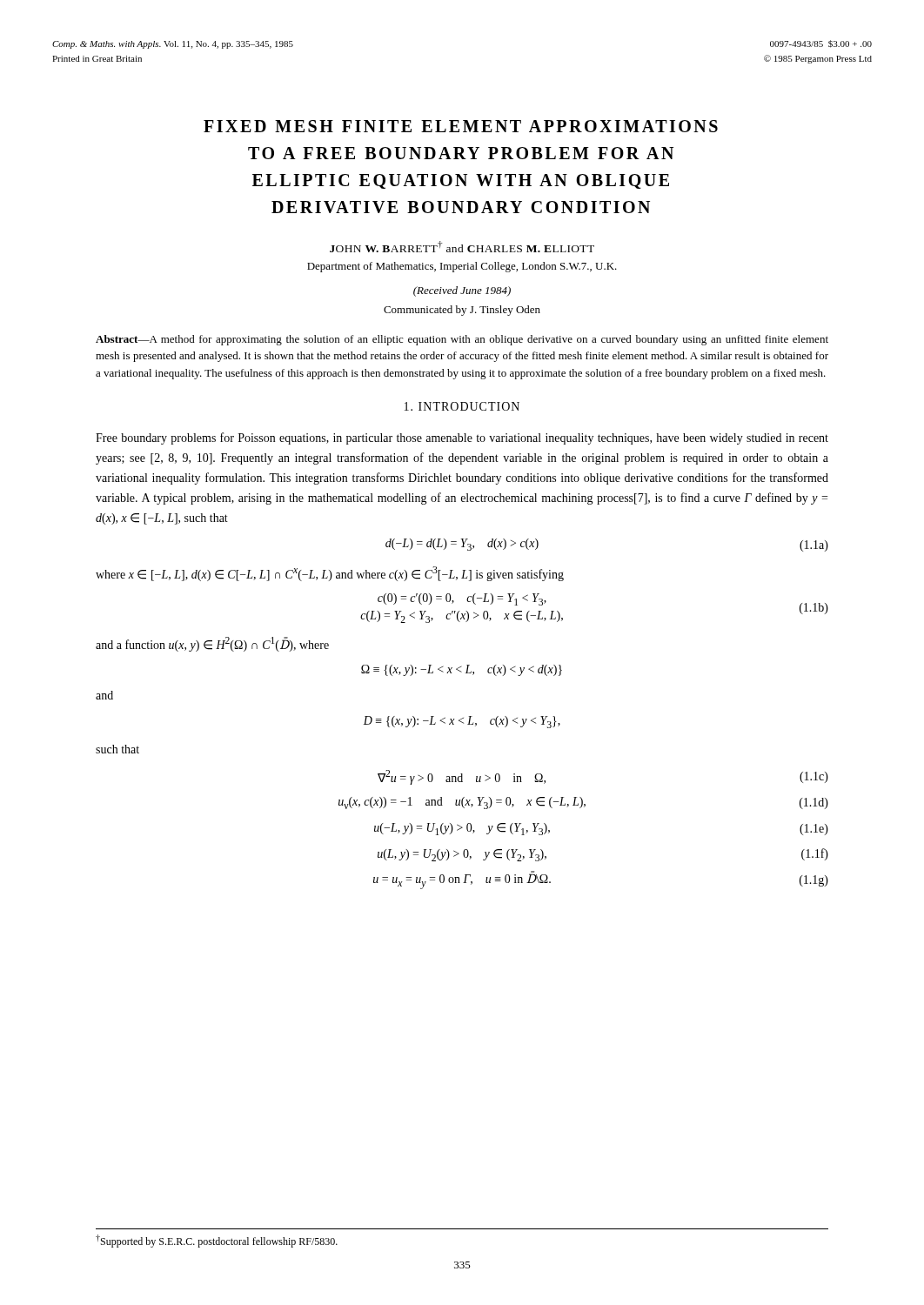924x1305 pixels.
Task: Find the formula that reads "∇2u = γ > 0 and"
Action: pos(462,777)
